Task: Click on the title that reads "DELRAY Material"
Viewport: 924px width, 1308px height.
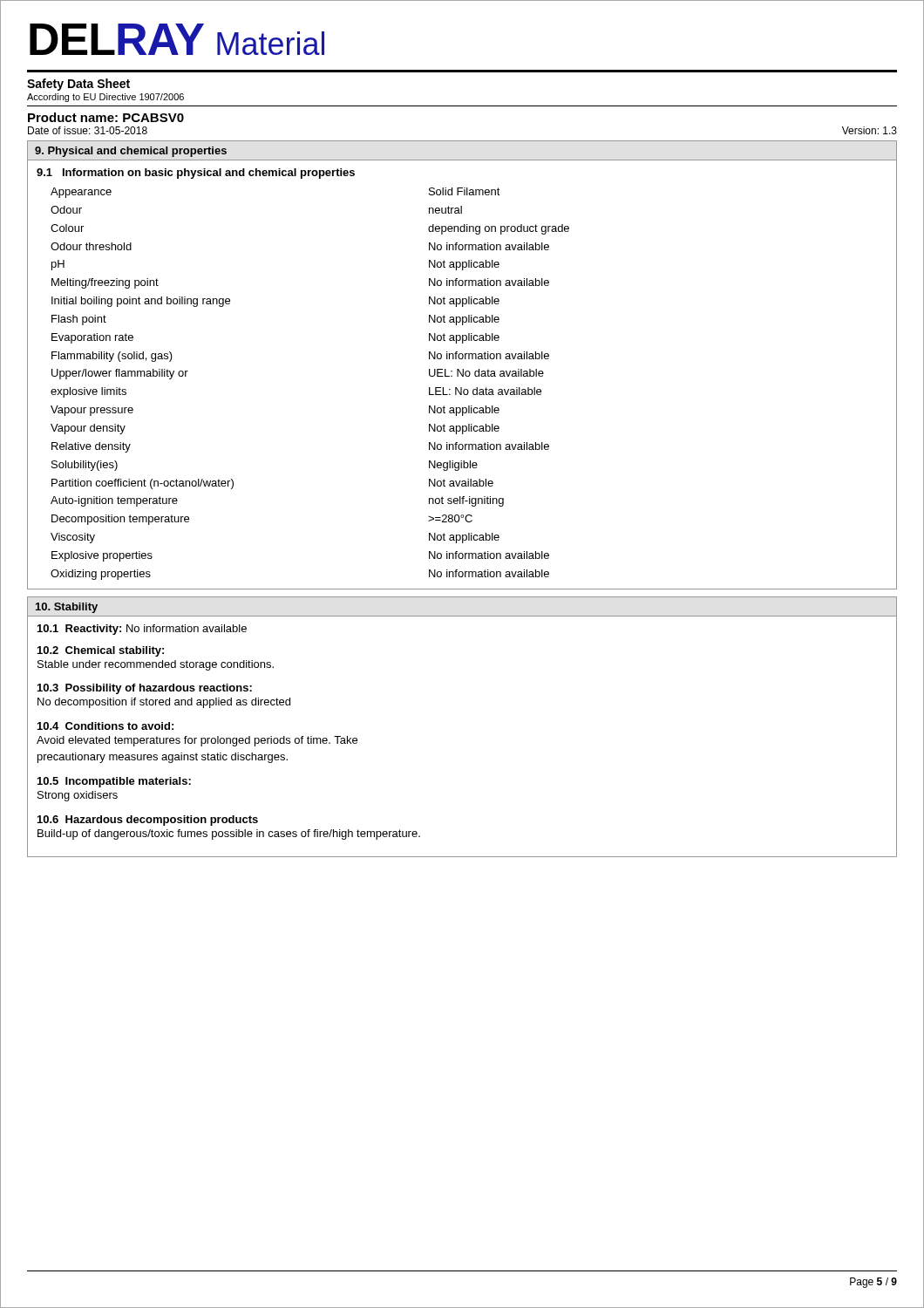Action: tap(177, 40)
